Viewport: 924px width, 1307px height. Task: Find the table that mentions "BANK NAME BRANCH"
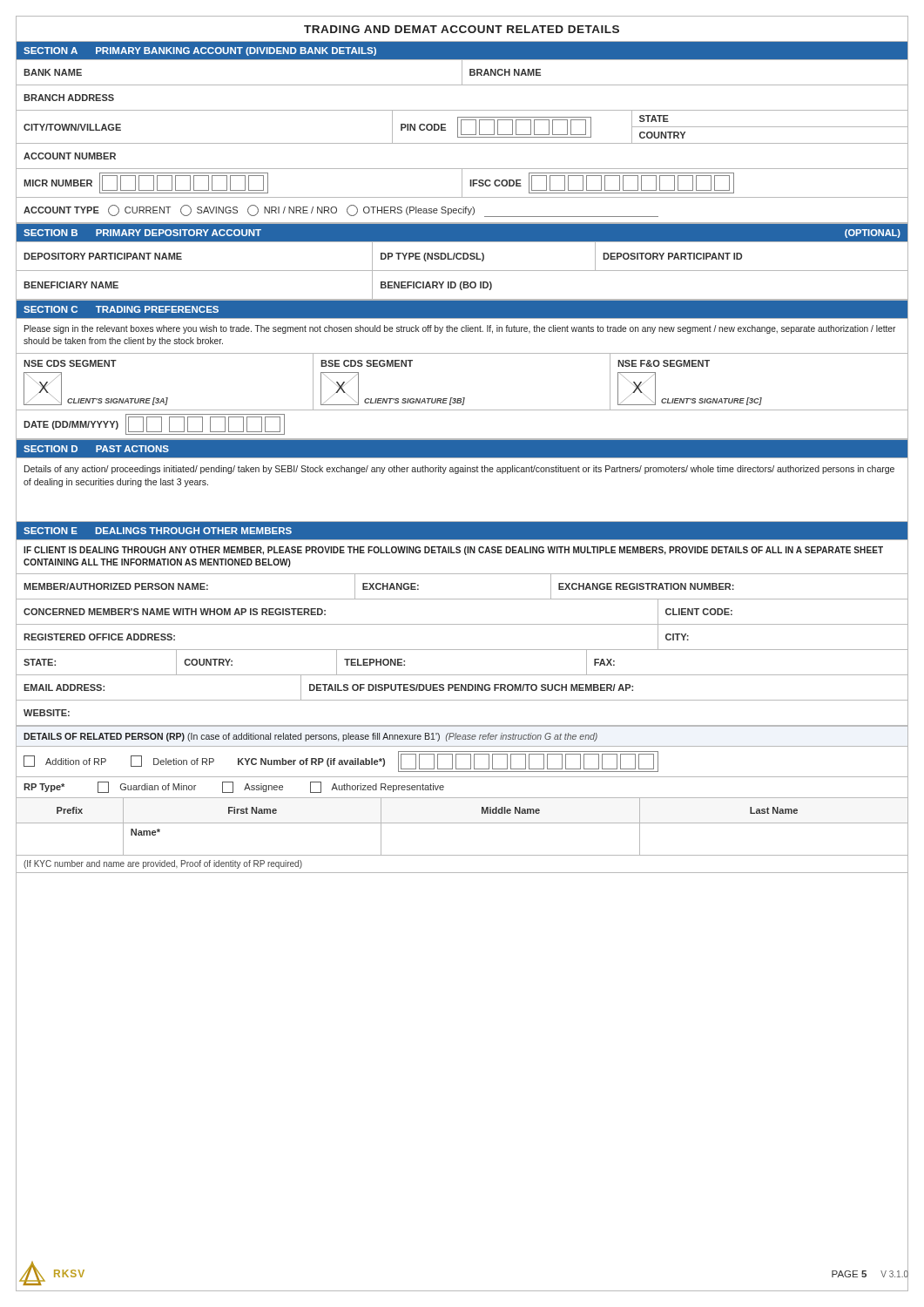tap(462, 142)
